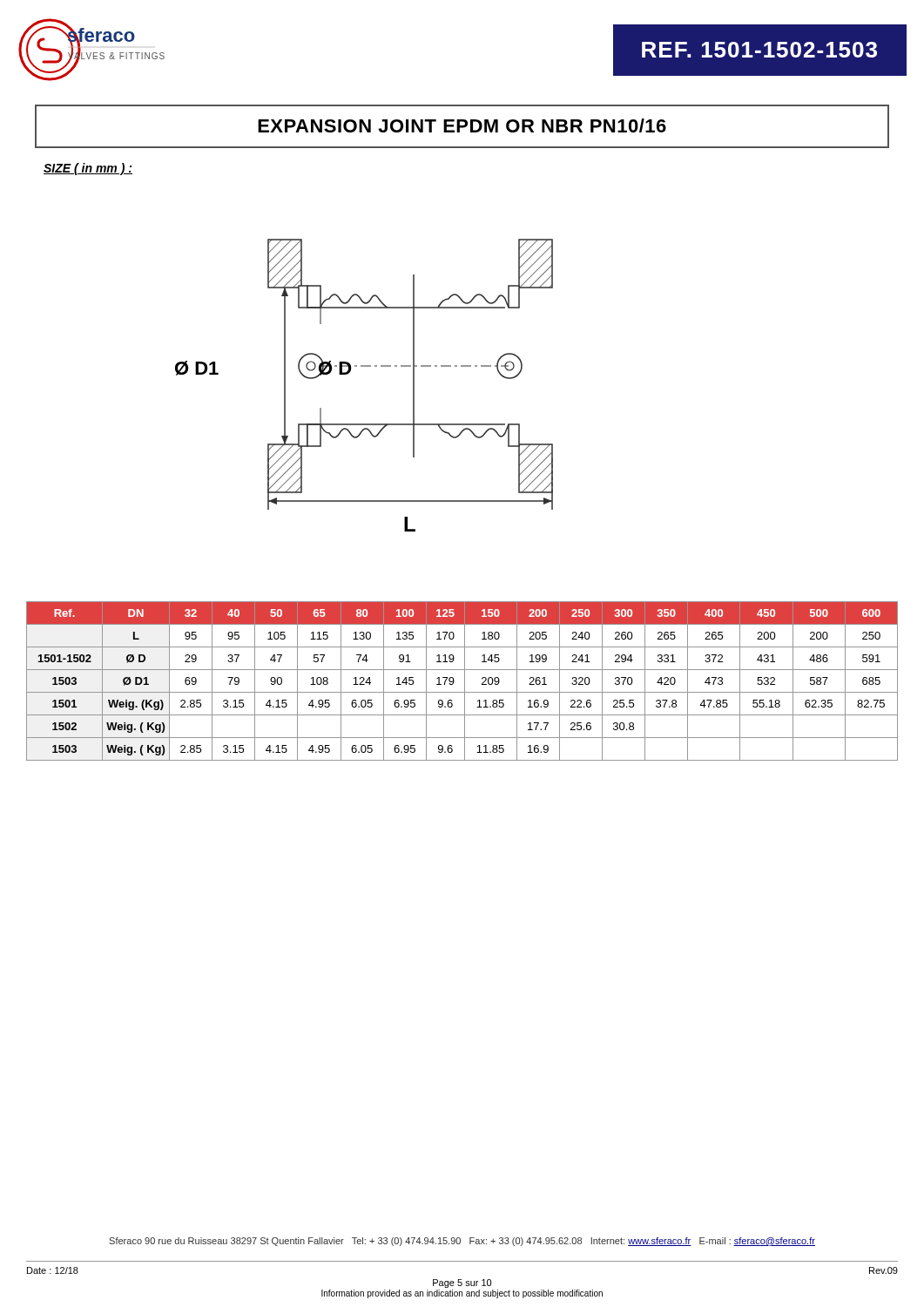Click on the engineering diagram
Screen dimensions: 1307x924
(414, 370)
